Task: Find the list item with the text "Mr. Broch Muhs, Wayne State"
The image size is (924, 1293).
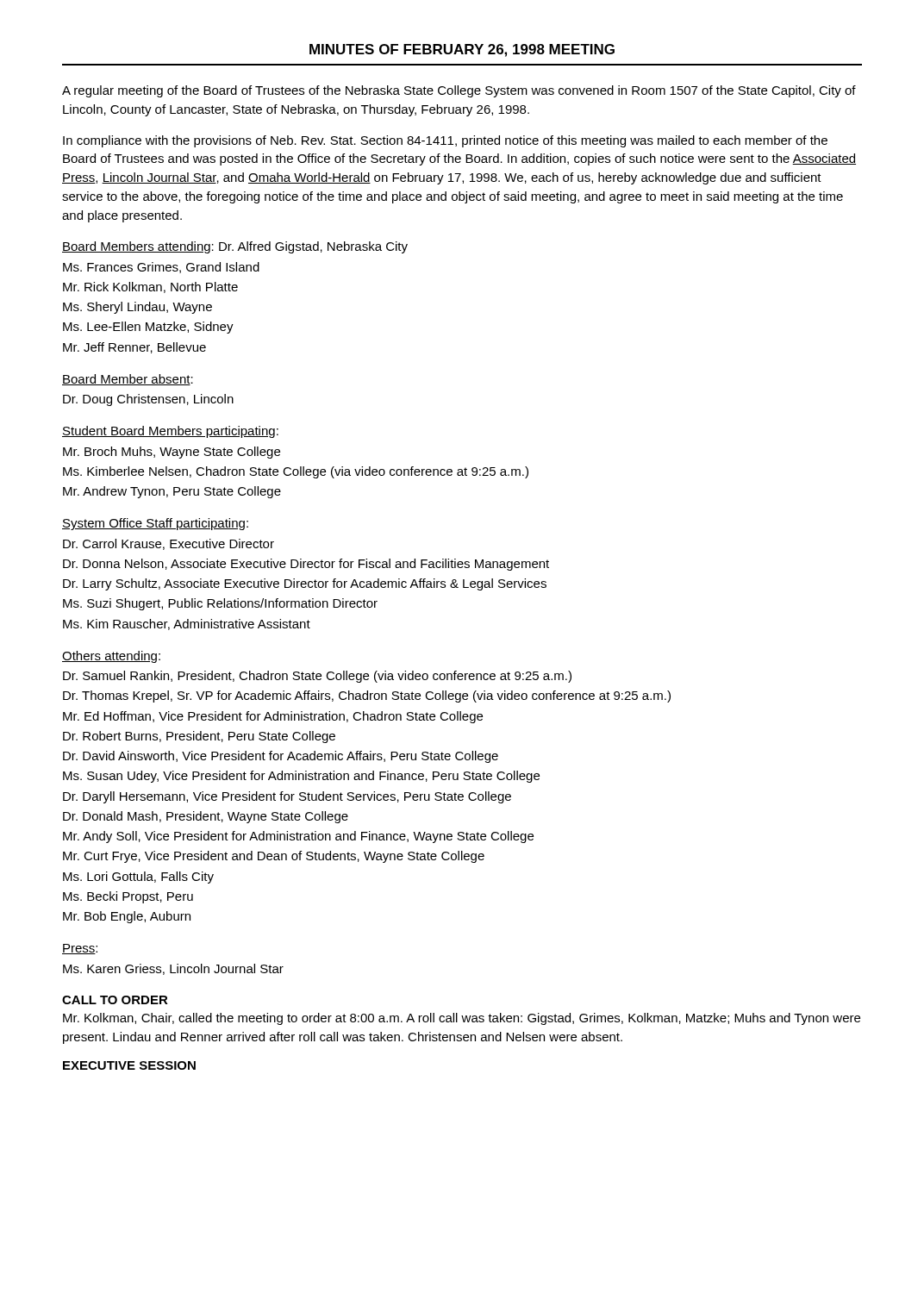Action: [x=171, y=451]
